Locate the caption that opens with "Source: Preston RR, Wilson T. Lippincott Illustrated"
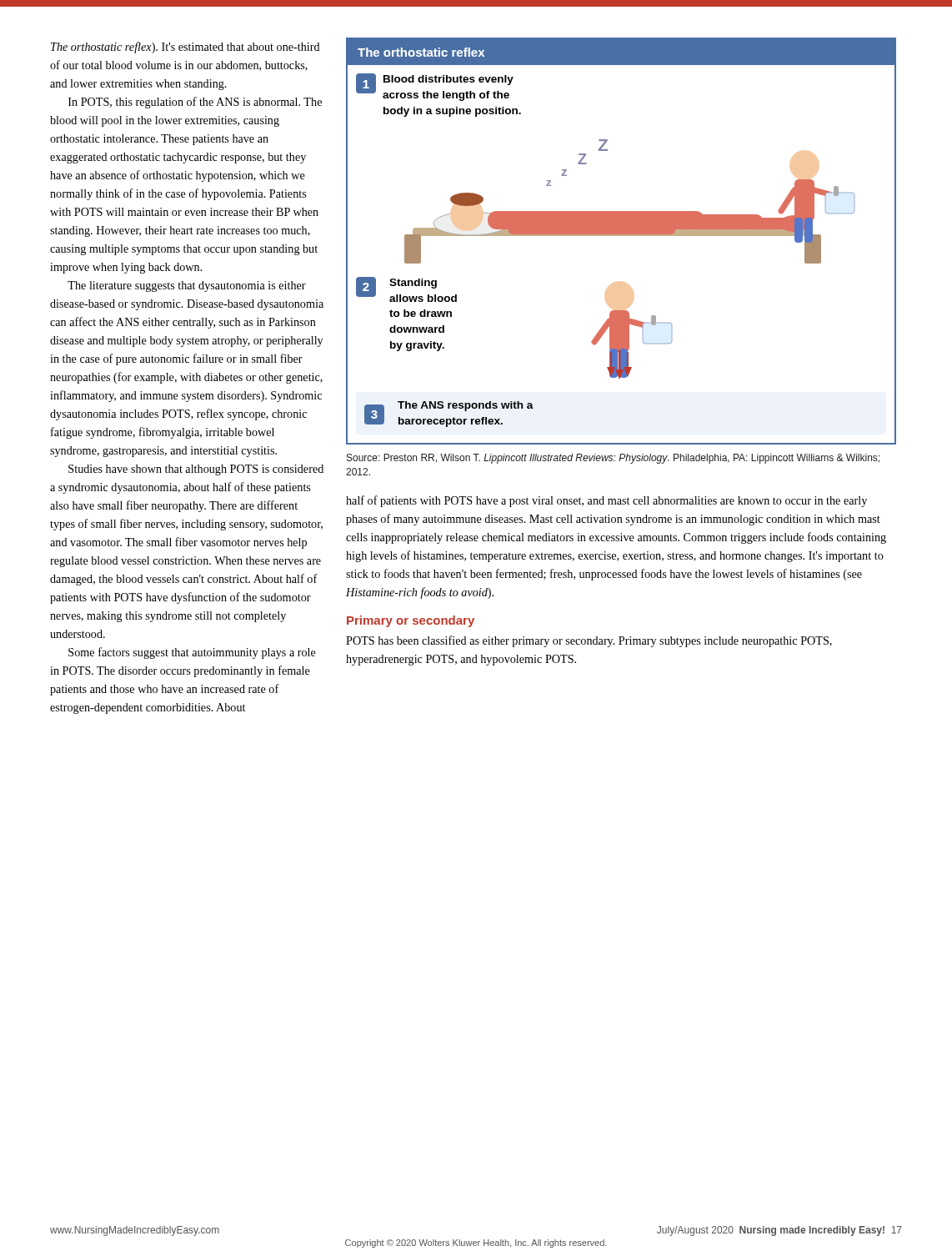The image size is (952, 1251). (x=613, y=465)
